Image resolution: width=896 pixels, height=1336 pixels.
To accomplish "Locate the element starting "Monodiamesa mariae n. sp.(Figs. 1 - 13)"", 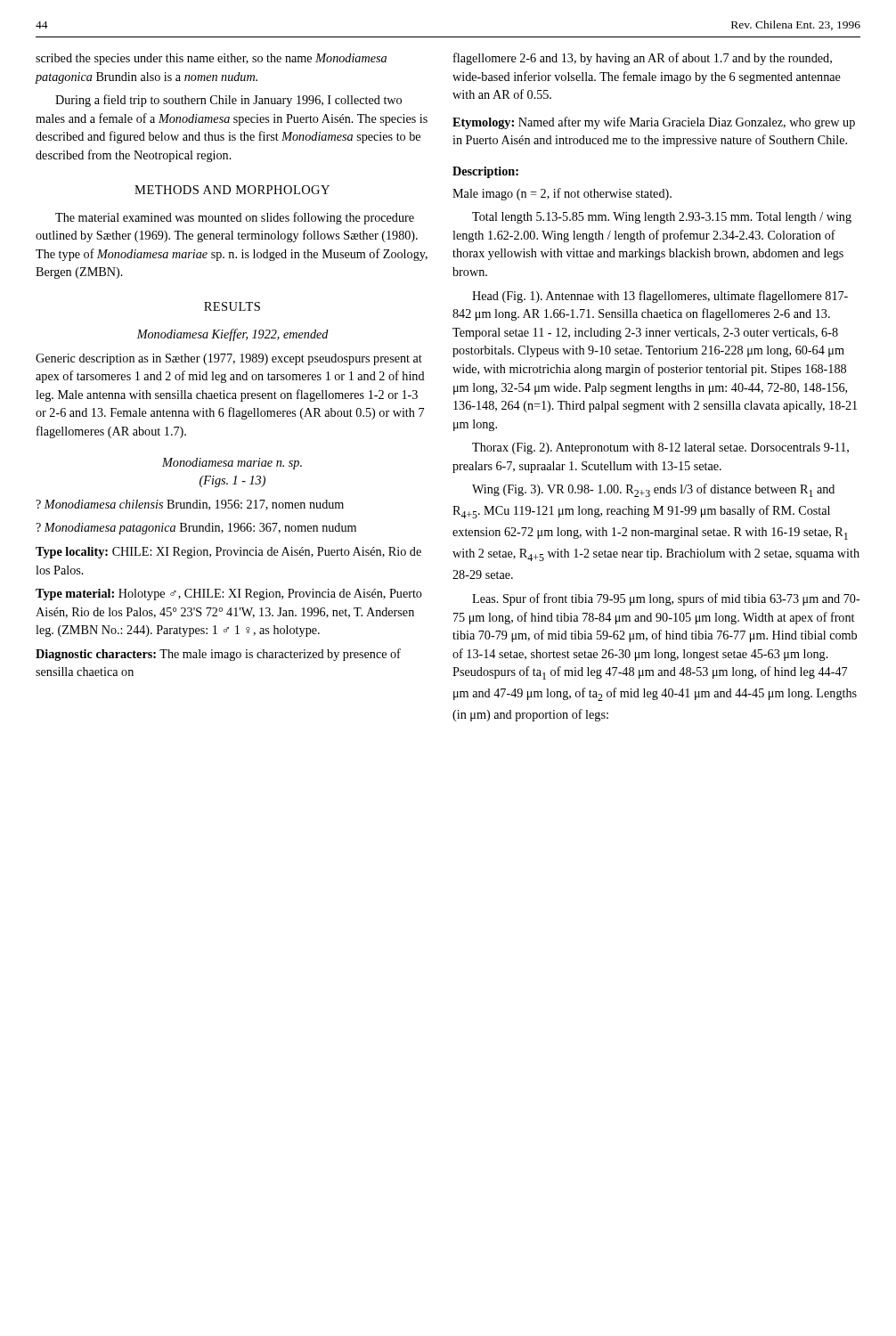I will [x=232, y=471].
